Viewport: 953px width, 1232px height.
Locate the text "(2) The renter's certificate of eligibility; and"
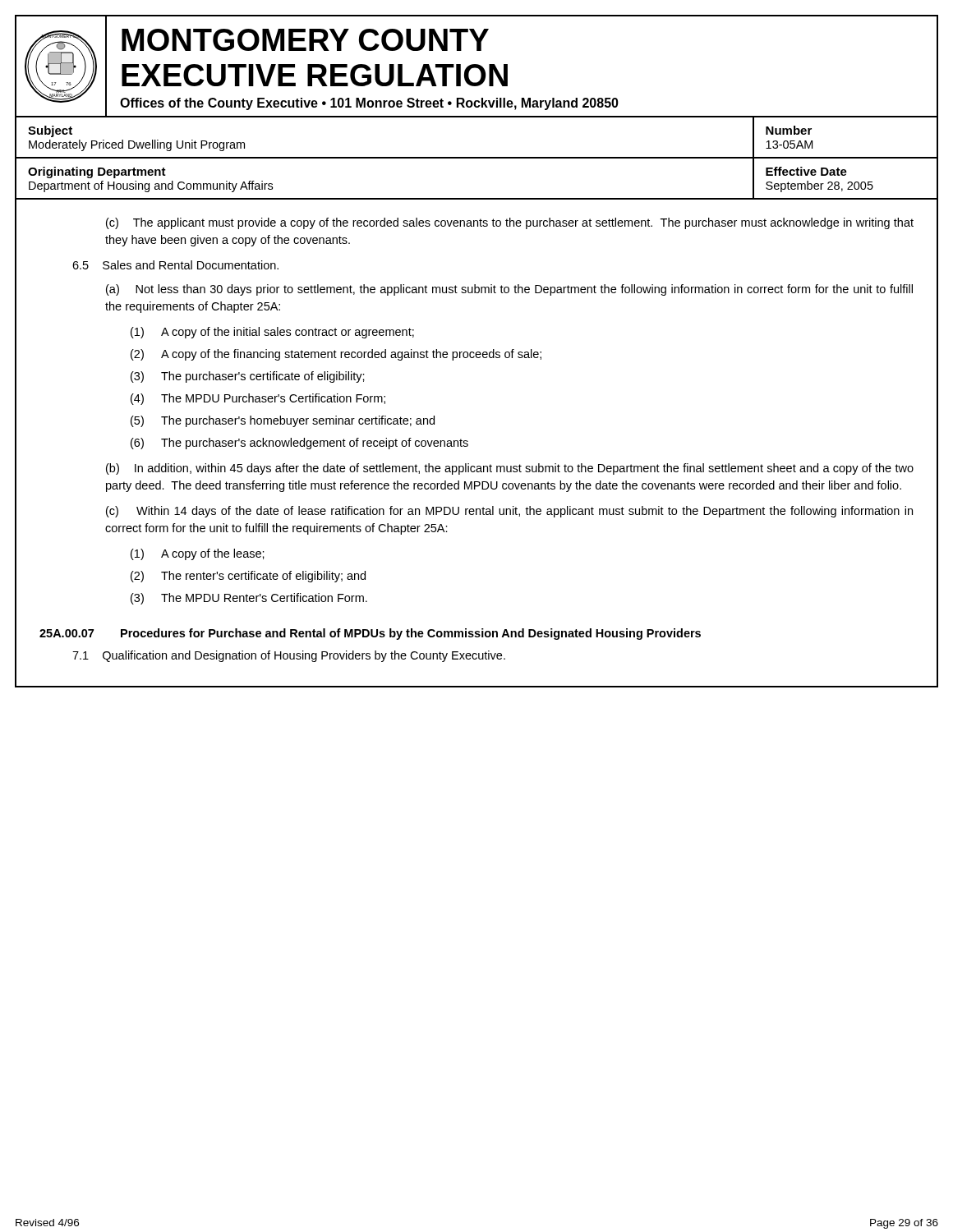pos(248,577)
